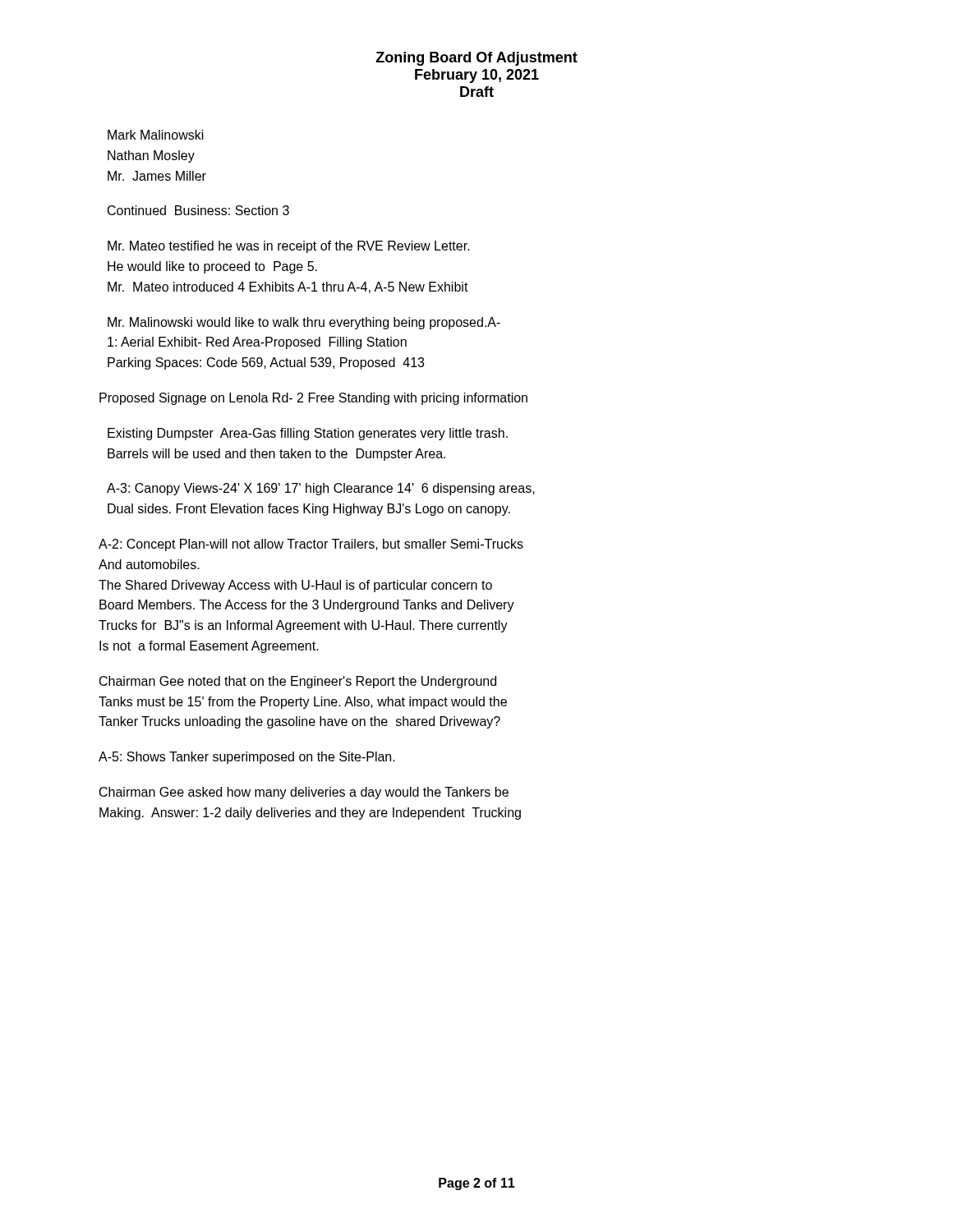Find the region starting "A-2: Concept Plan-will"
The height and width of the screenshot is (1232, 953).
coord(311,595)
